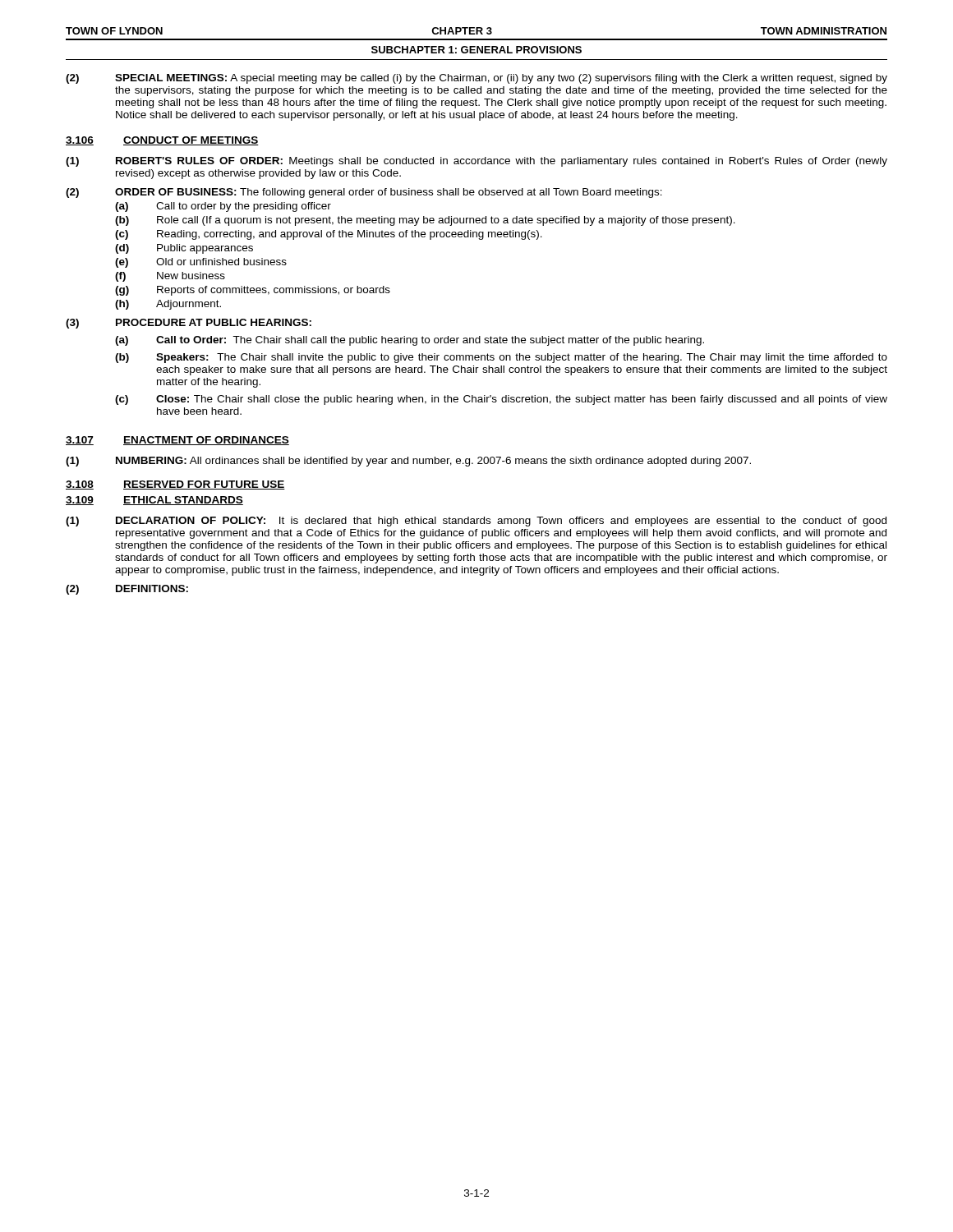953x1232 pixels.
Task: Click on the section header with the text "3.109 ETHICAL STANDARDS"
Action: (x=154, y=500)
